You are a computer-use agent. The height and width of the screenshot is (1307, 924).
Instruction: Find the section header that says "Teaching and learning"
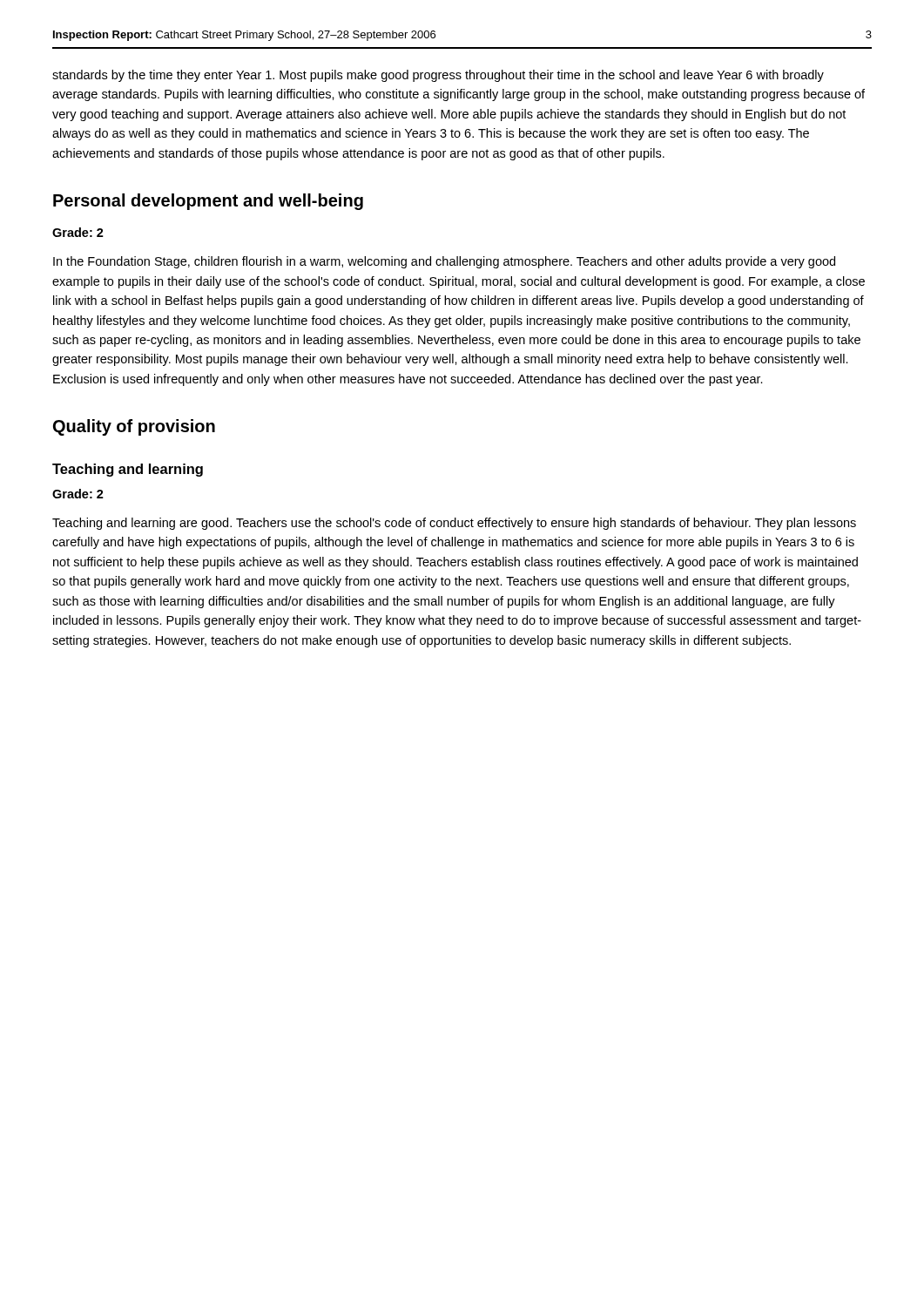pos(128,469)
